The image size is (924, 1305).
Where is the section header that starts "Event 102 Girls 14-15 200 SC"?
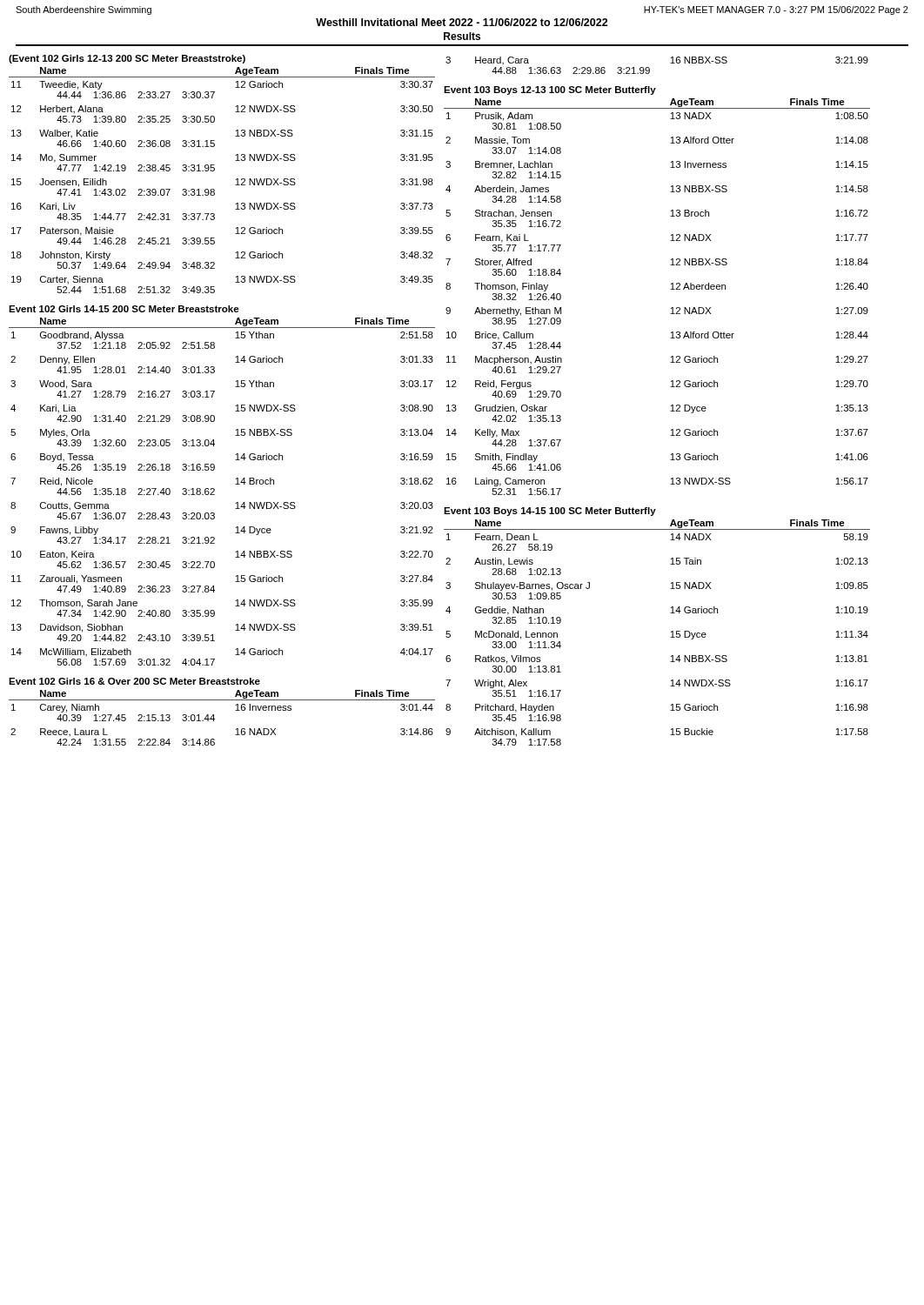tap(124, 309)
